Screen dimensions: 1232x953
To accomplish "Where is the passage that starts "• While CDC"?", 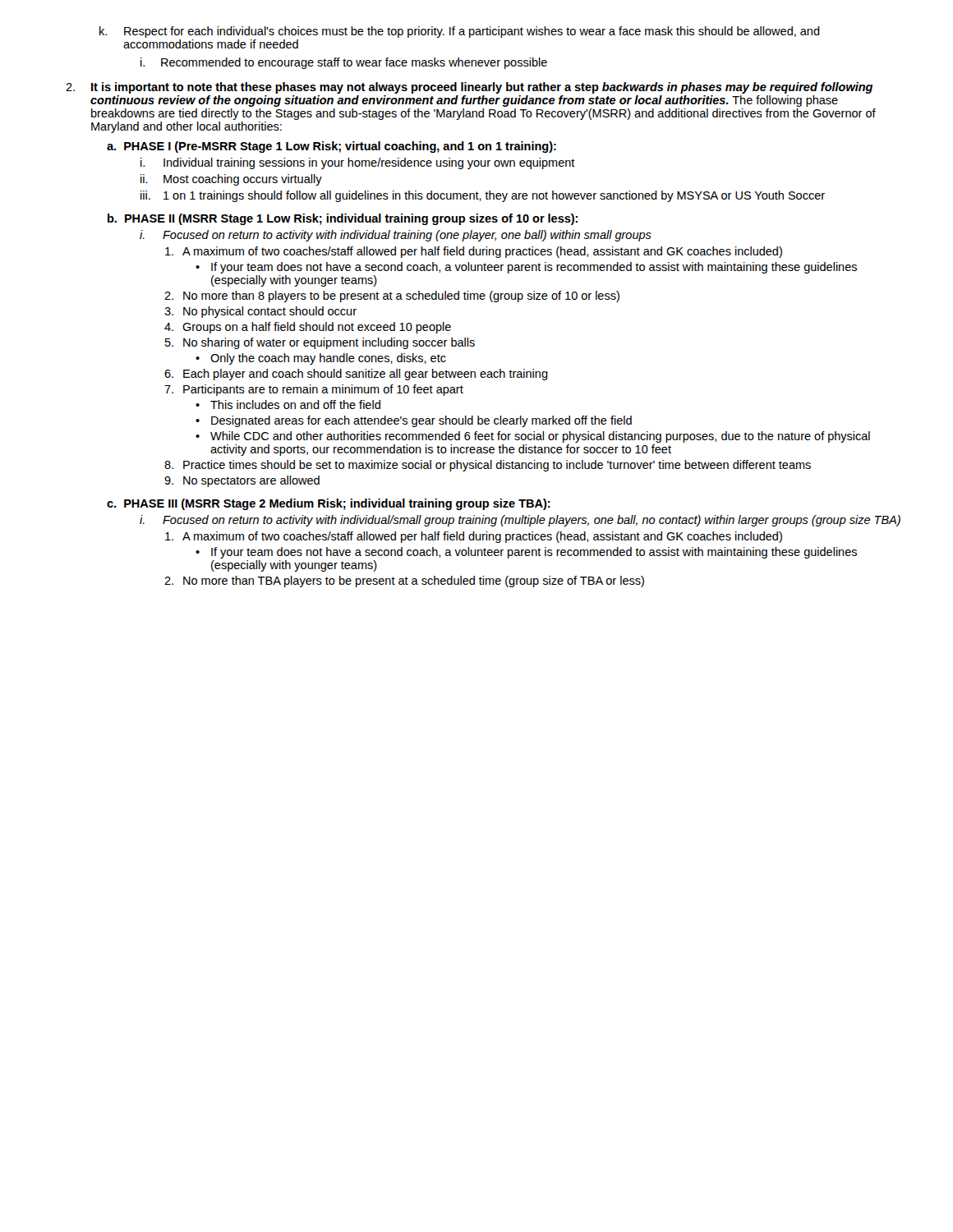I will (x=550, y=443).
